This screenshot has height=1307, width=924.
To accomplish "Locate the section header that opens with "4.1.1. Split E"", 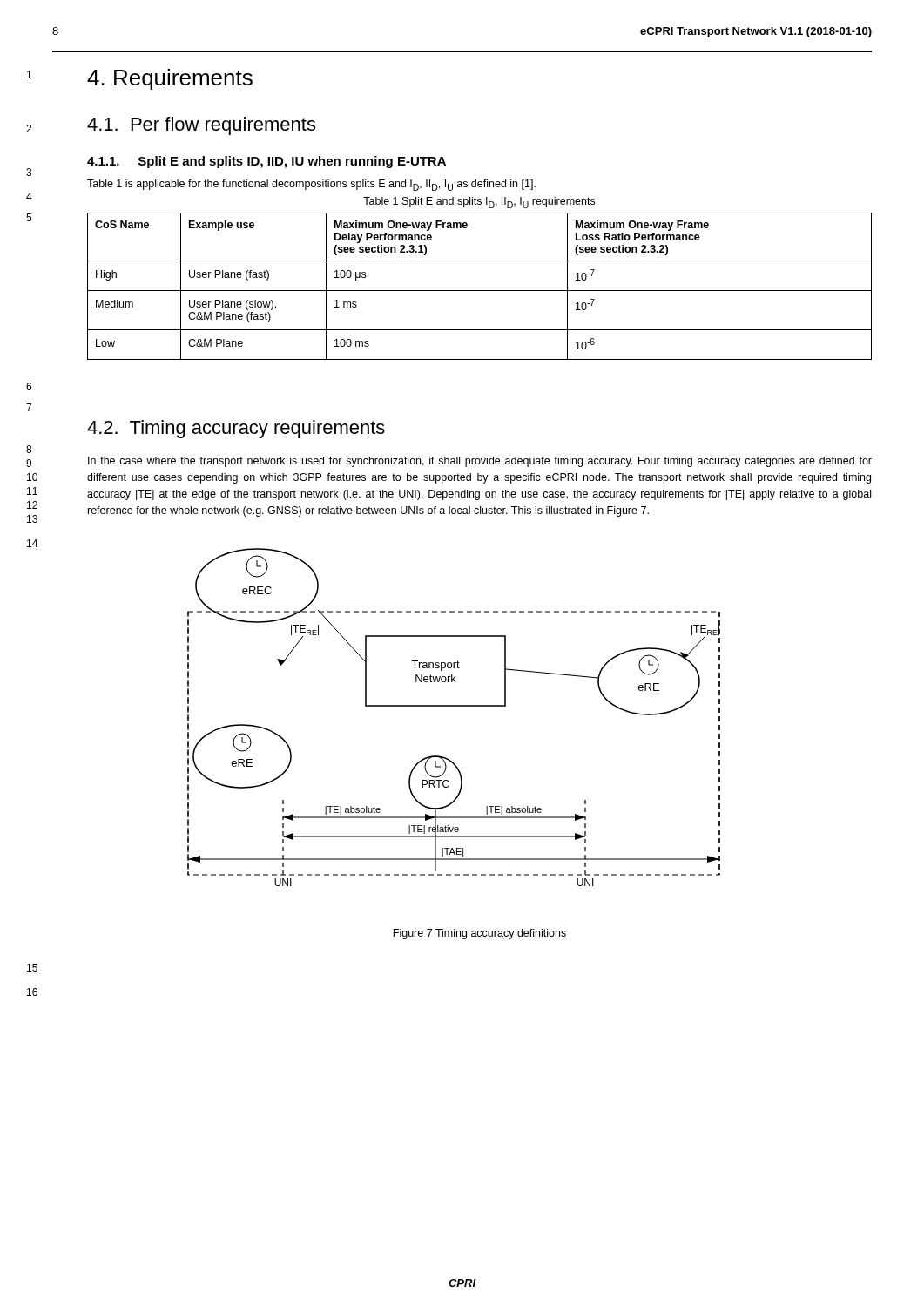I will (x=266, y=162).
